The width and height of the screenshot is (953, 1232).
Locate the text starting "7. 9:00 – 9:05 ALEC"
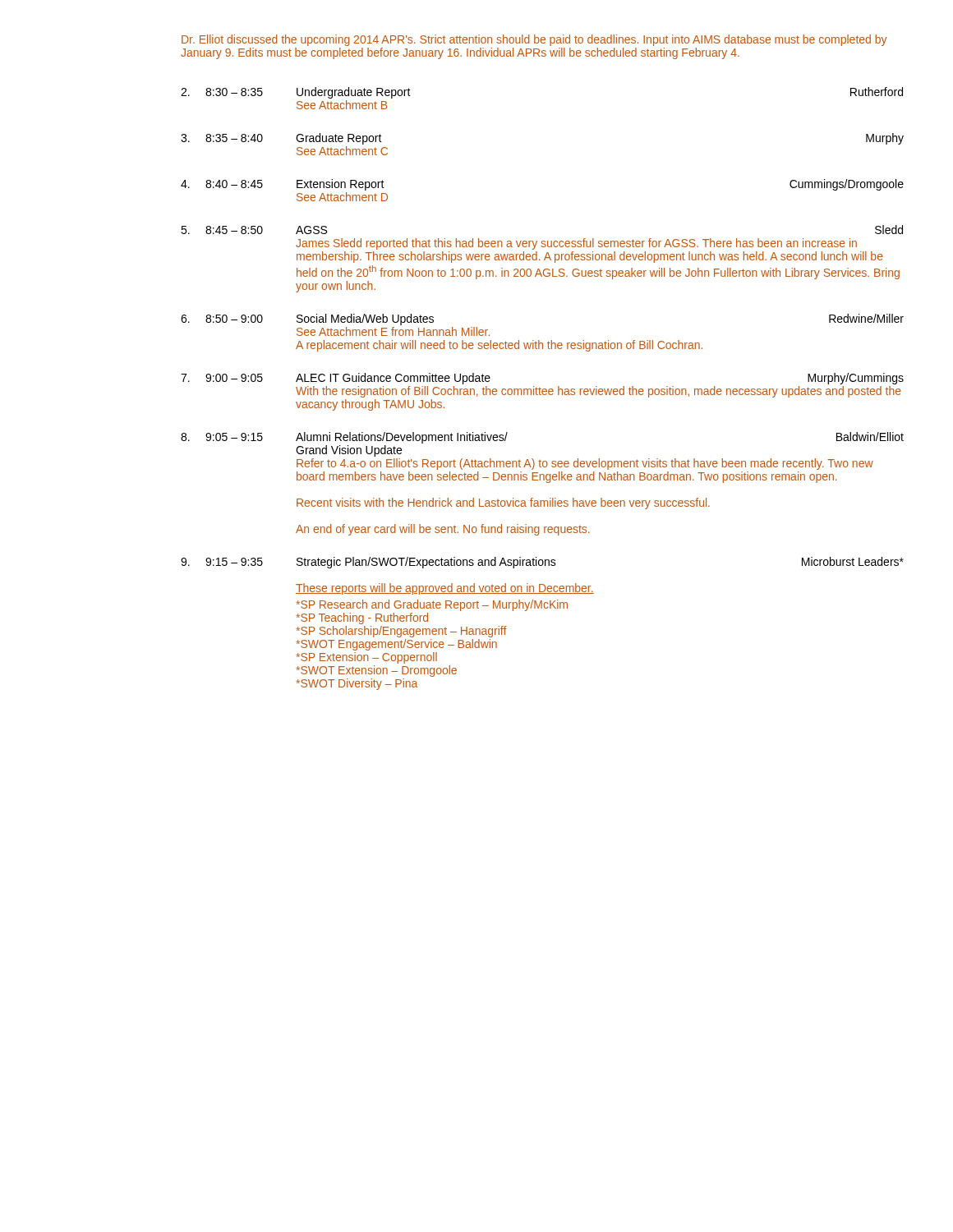(x=542, y=391)
